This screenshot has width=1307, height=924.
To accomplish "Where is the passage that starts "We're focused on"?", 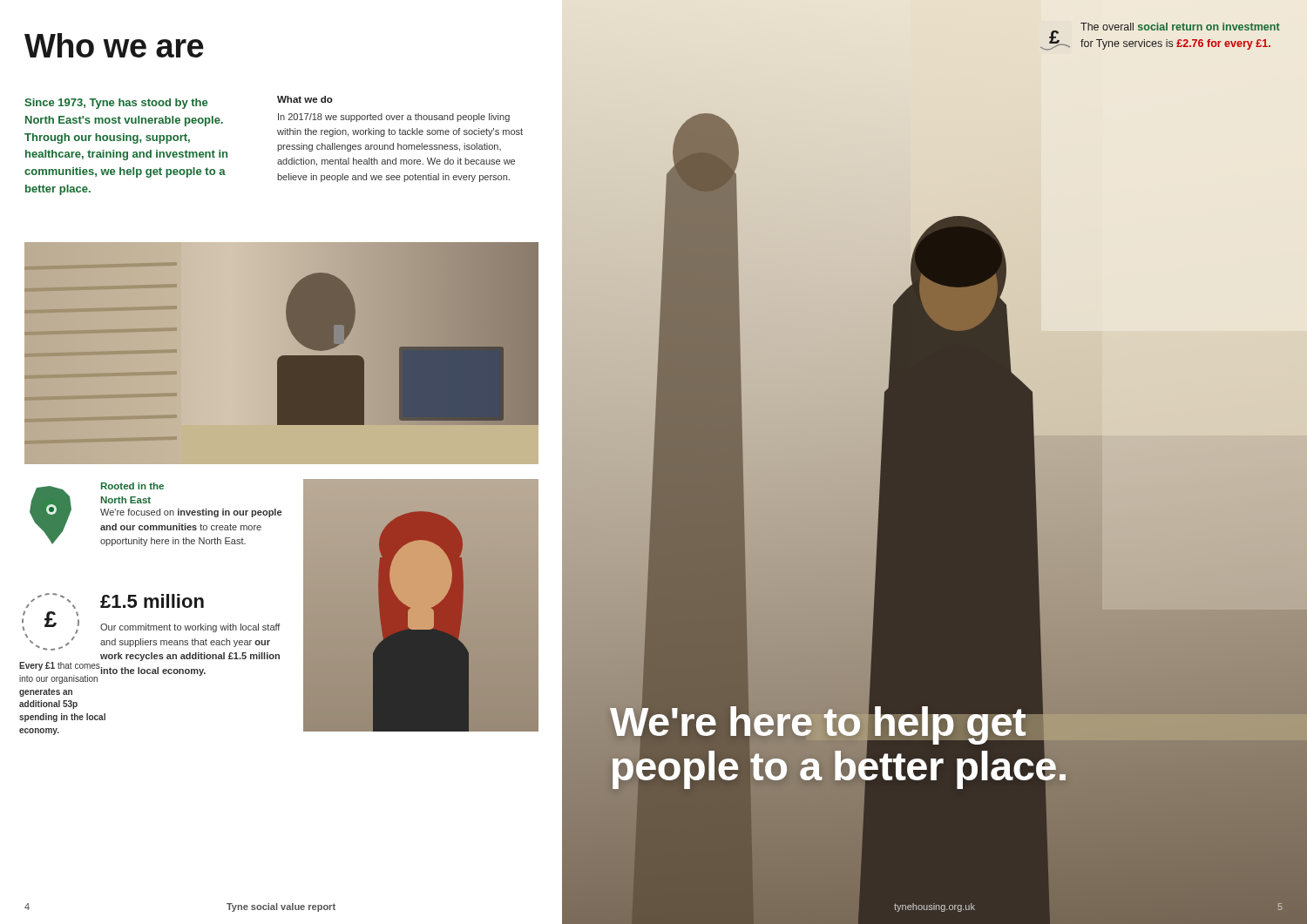I will click(191, 527).
